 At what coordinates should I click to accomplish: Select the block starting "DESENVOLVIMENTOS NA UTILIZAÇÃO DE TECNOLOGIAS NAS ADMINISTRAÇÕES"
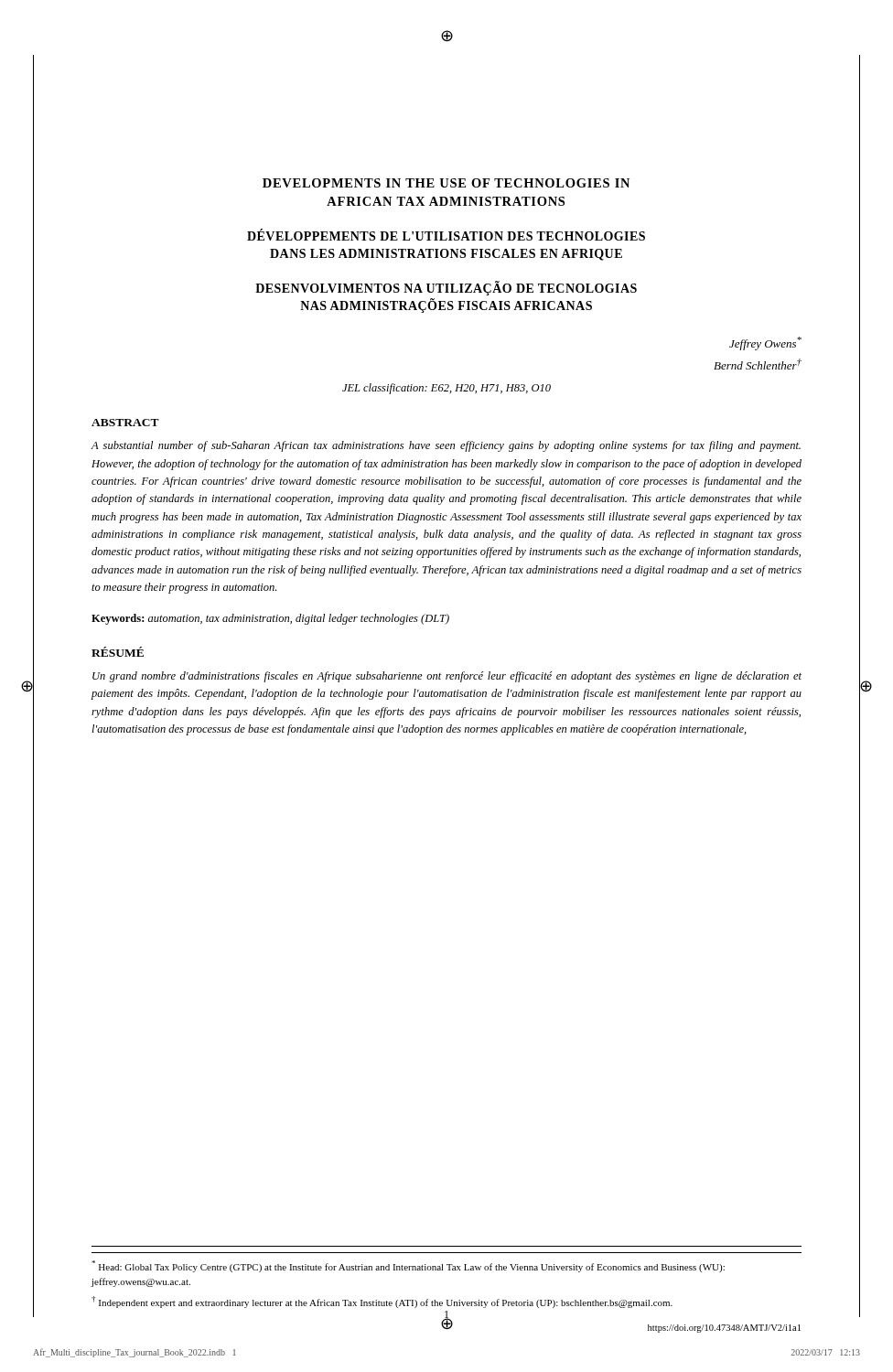[x=446, y=297]
